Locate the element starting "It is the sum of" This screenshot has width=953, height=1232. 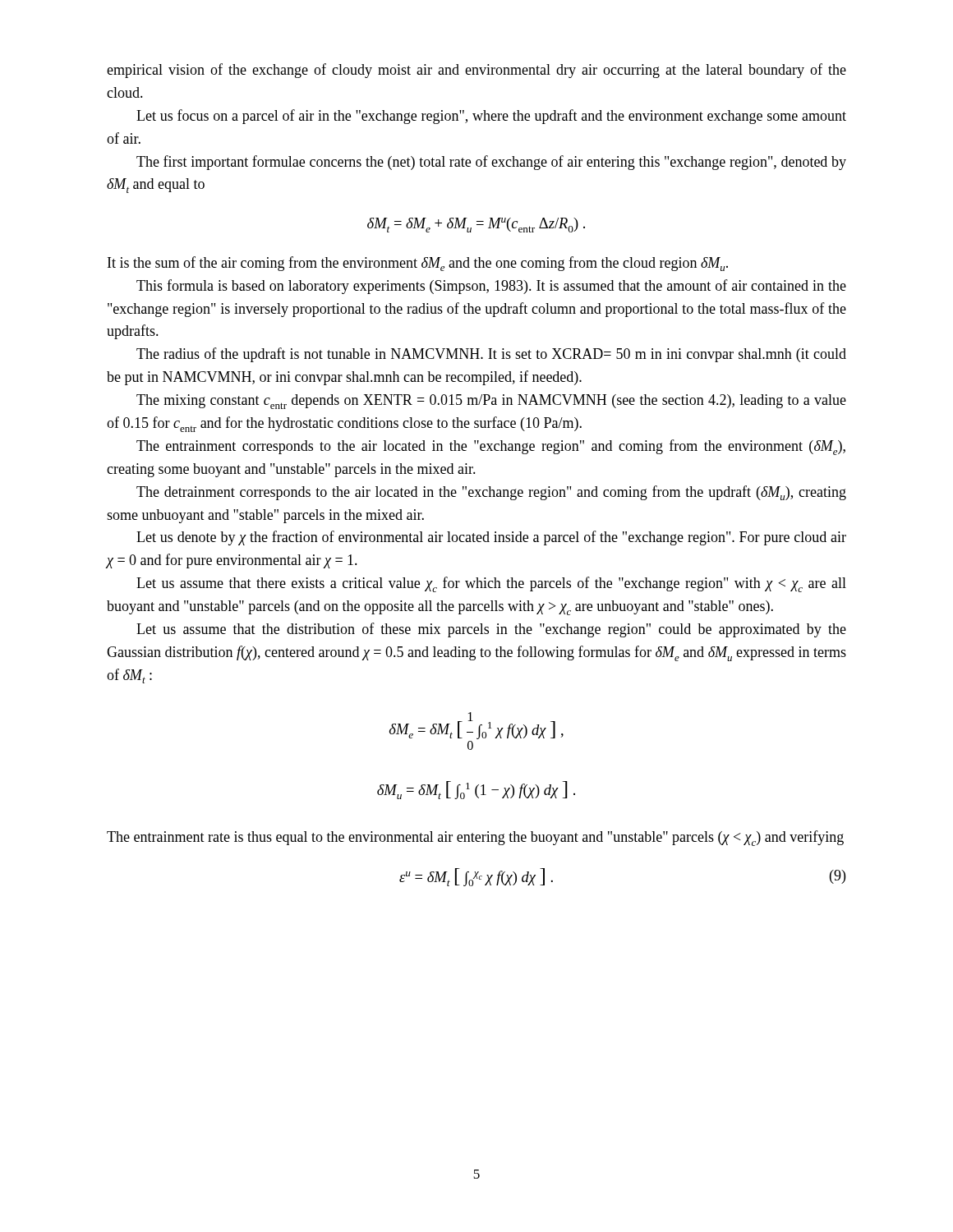(476, 470)
